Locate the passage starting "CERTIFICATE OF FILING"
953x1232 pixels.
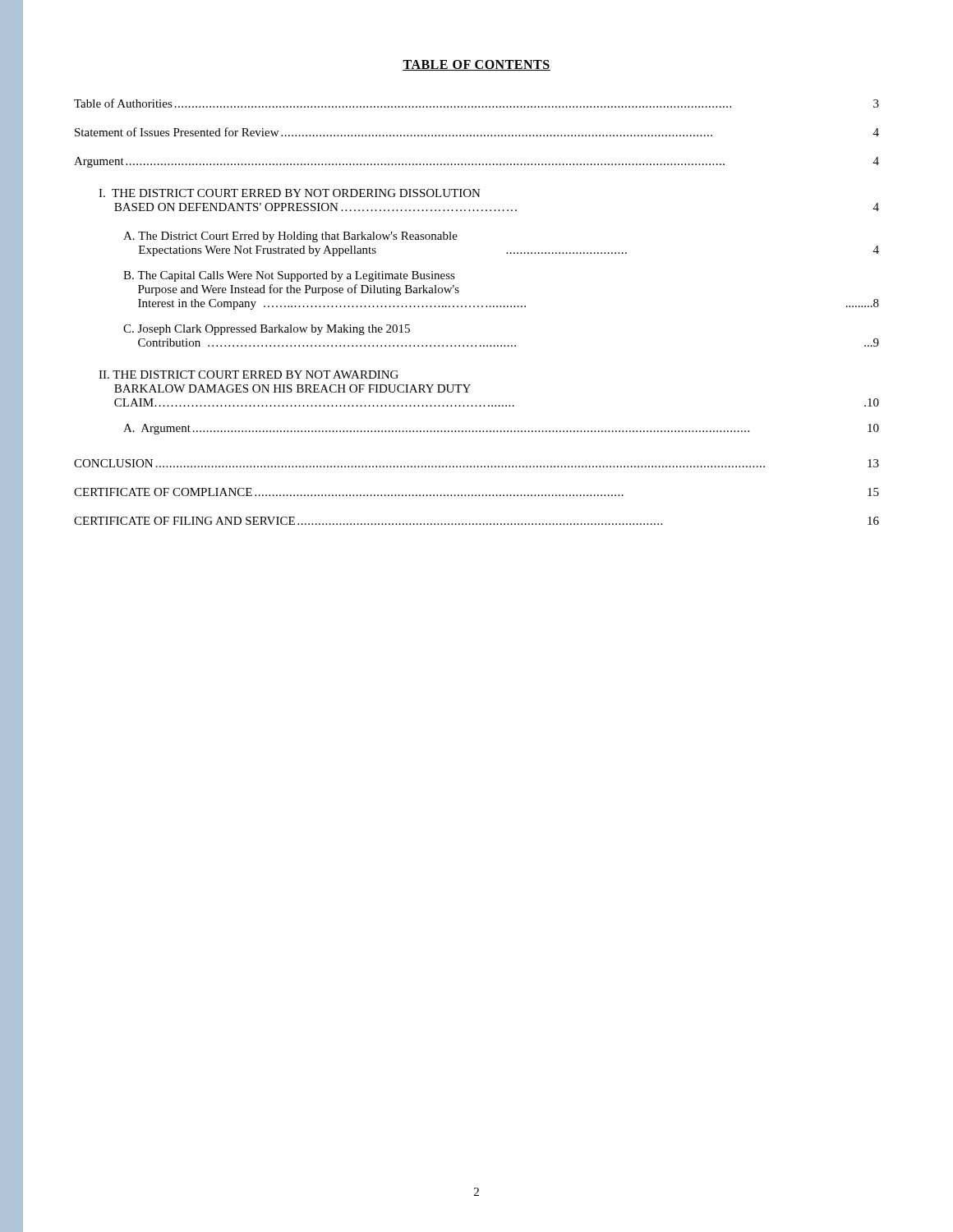click(476, 521)
